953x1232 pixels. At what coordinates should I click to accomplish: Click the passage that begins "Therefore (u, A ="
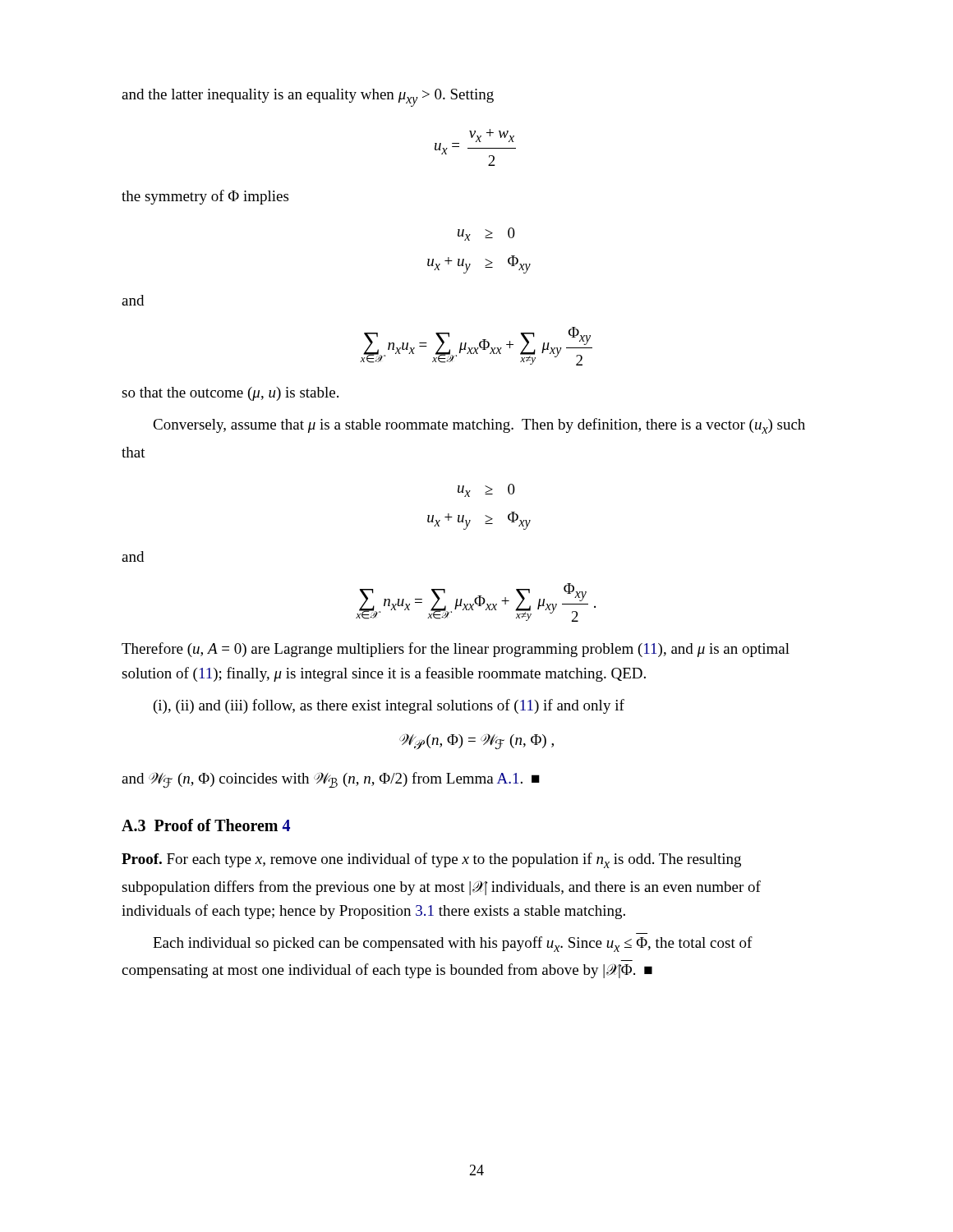click(476, 661)
